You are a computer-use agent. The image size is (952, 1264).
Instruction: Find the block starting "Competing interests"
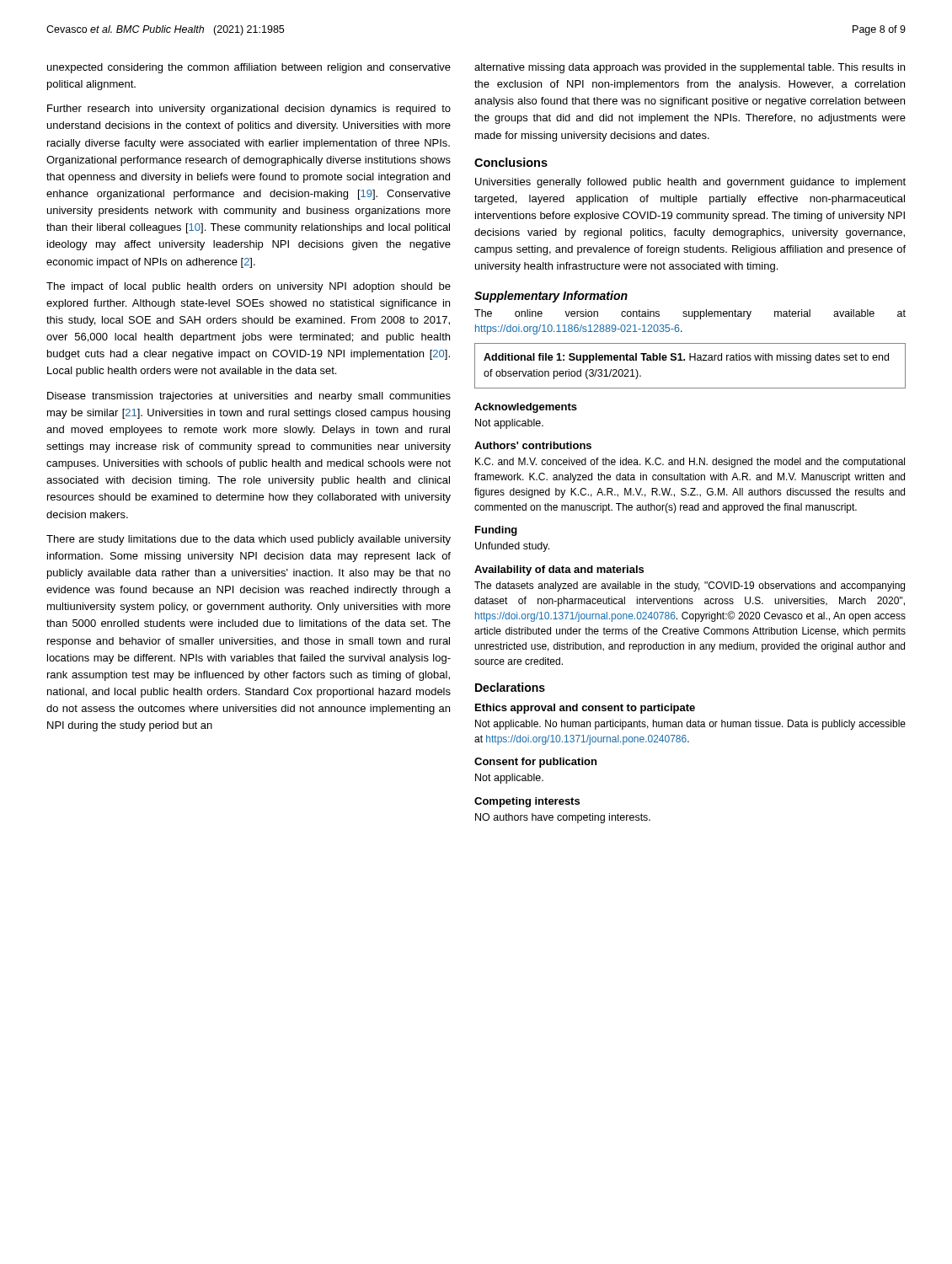pyautogui.click(x=527, y=801)
